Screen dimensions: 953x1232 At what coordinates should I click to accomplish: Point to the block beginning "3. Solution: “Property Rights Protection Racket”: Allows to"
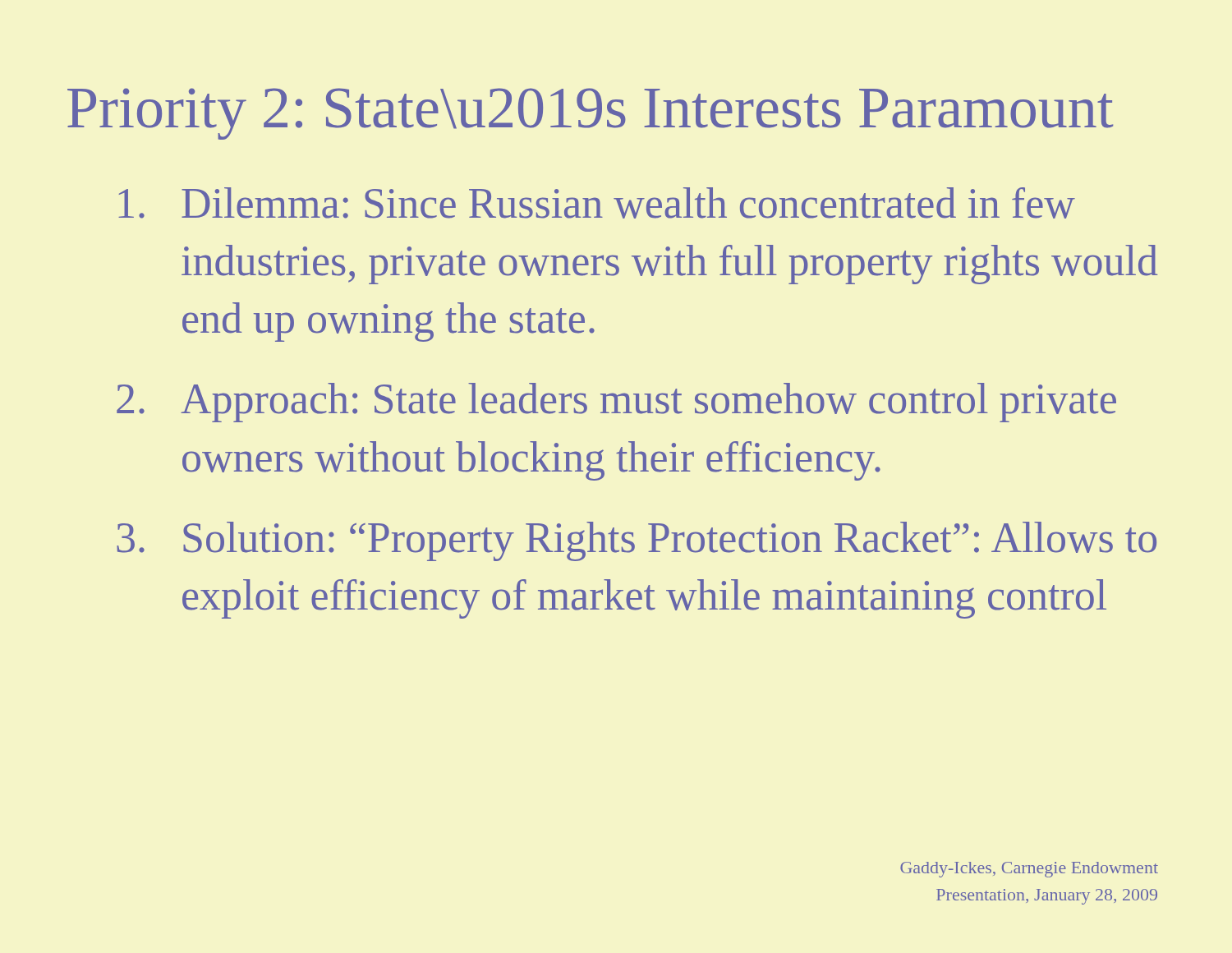(x=641, y=567)
